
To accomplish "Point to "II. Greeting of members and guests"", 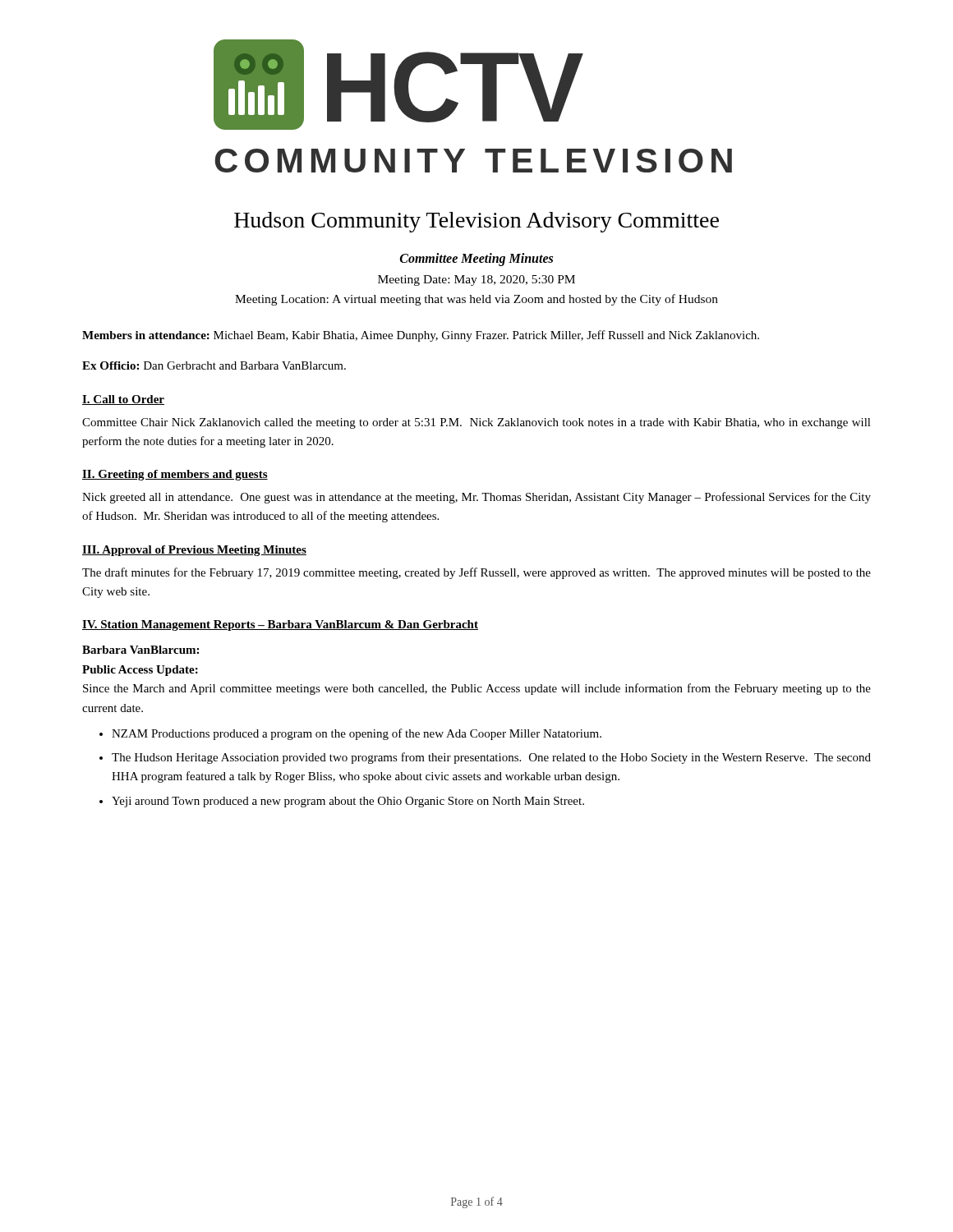I will tap(175, 474).
